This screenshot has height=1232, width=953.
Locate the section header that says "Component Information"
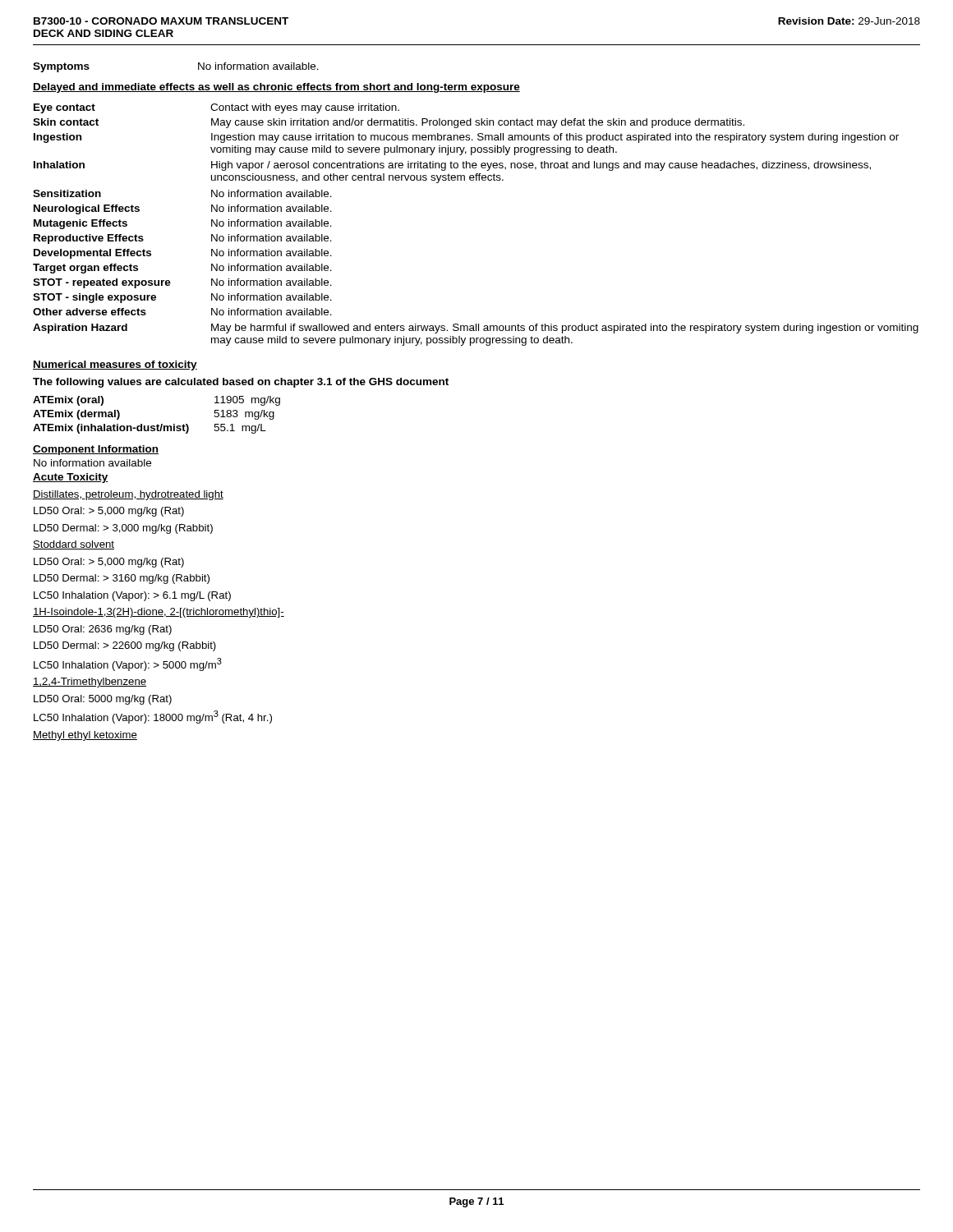[x=96, y=449]
